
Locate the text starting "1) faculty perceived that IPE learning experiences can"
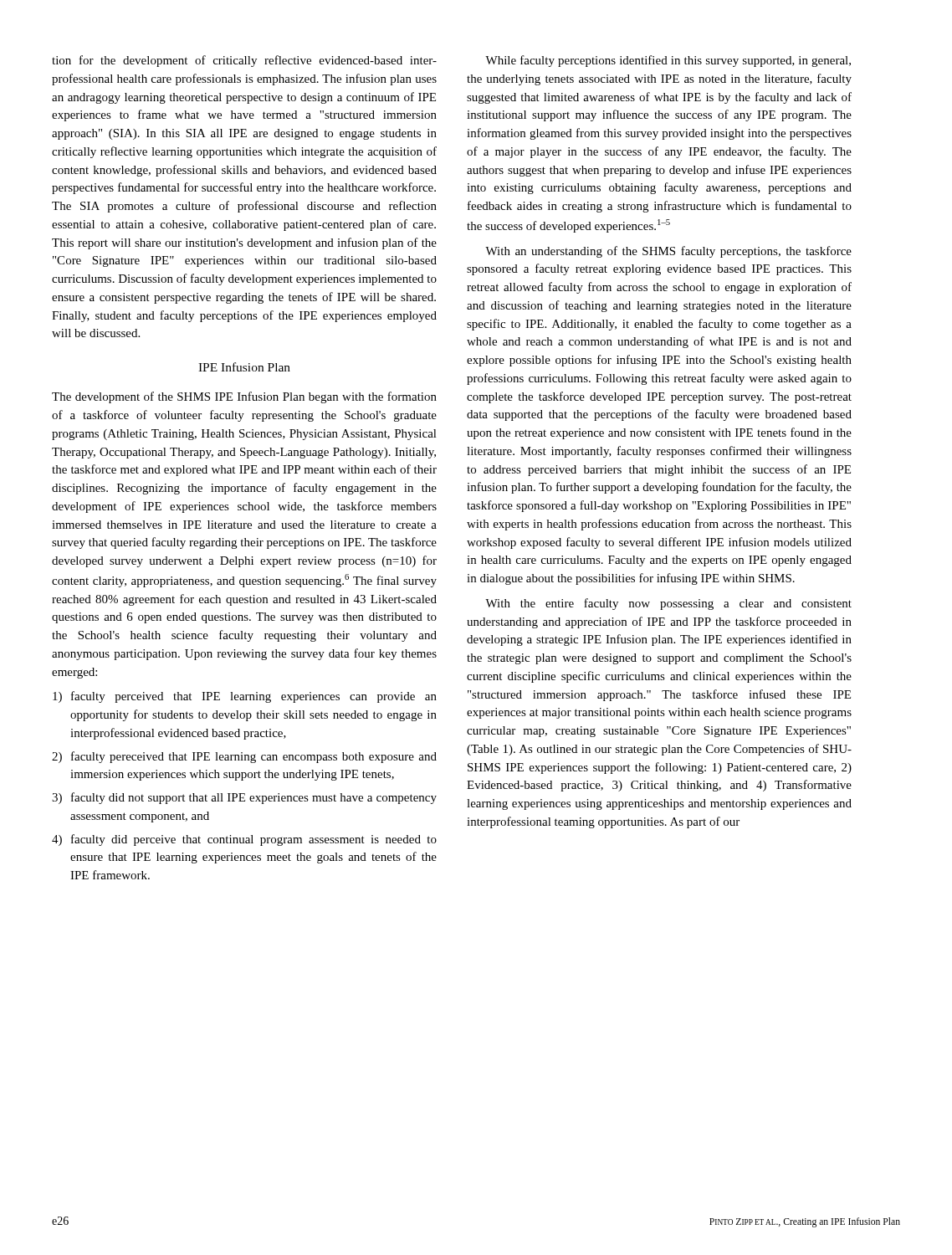pyautogui.click(x=244, y=715)
